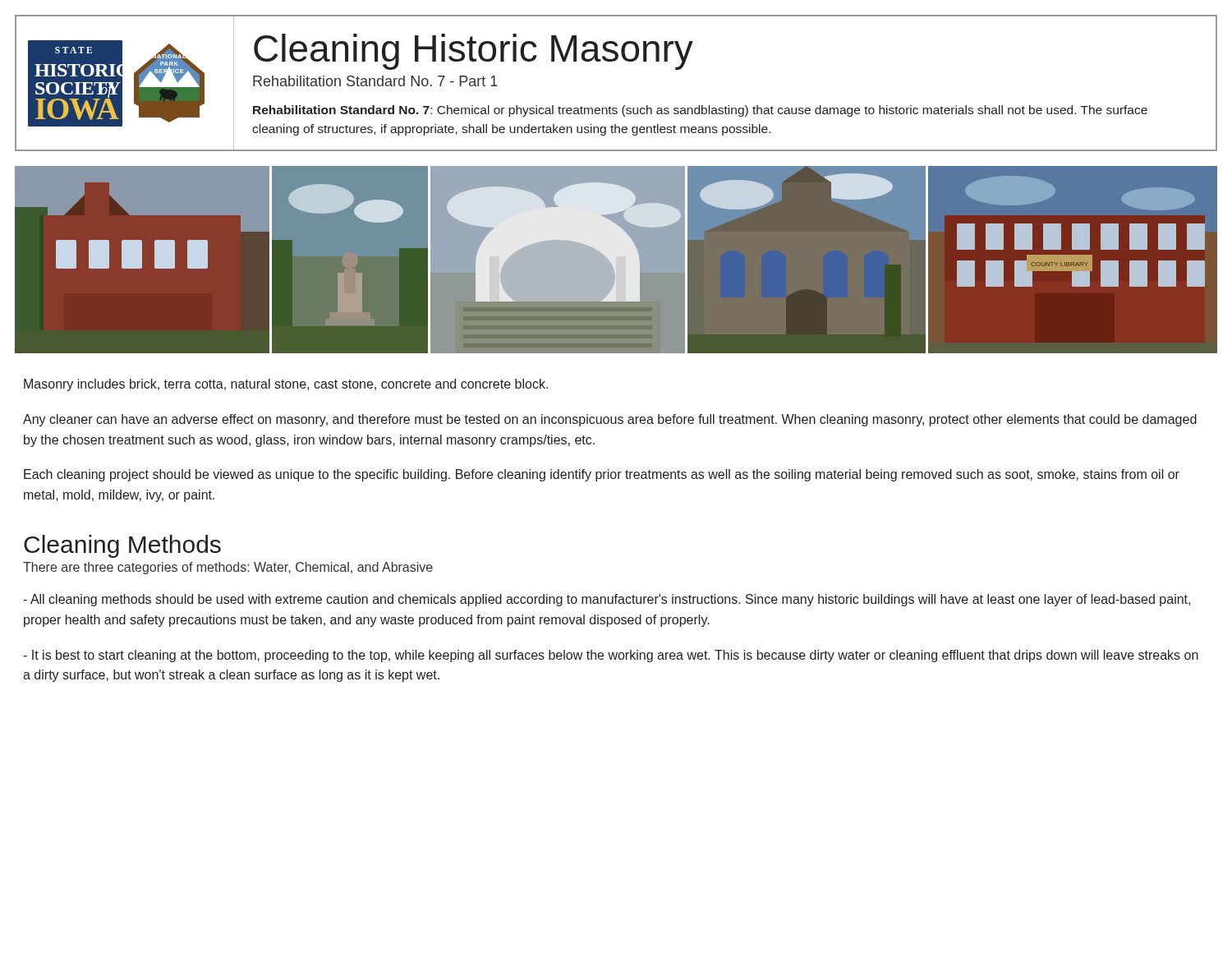
Task: Click the passage that begins "Any cleaner can have an"
Action: [x=610, y=430]
